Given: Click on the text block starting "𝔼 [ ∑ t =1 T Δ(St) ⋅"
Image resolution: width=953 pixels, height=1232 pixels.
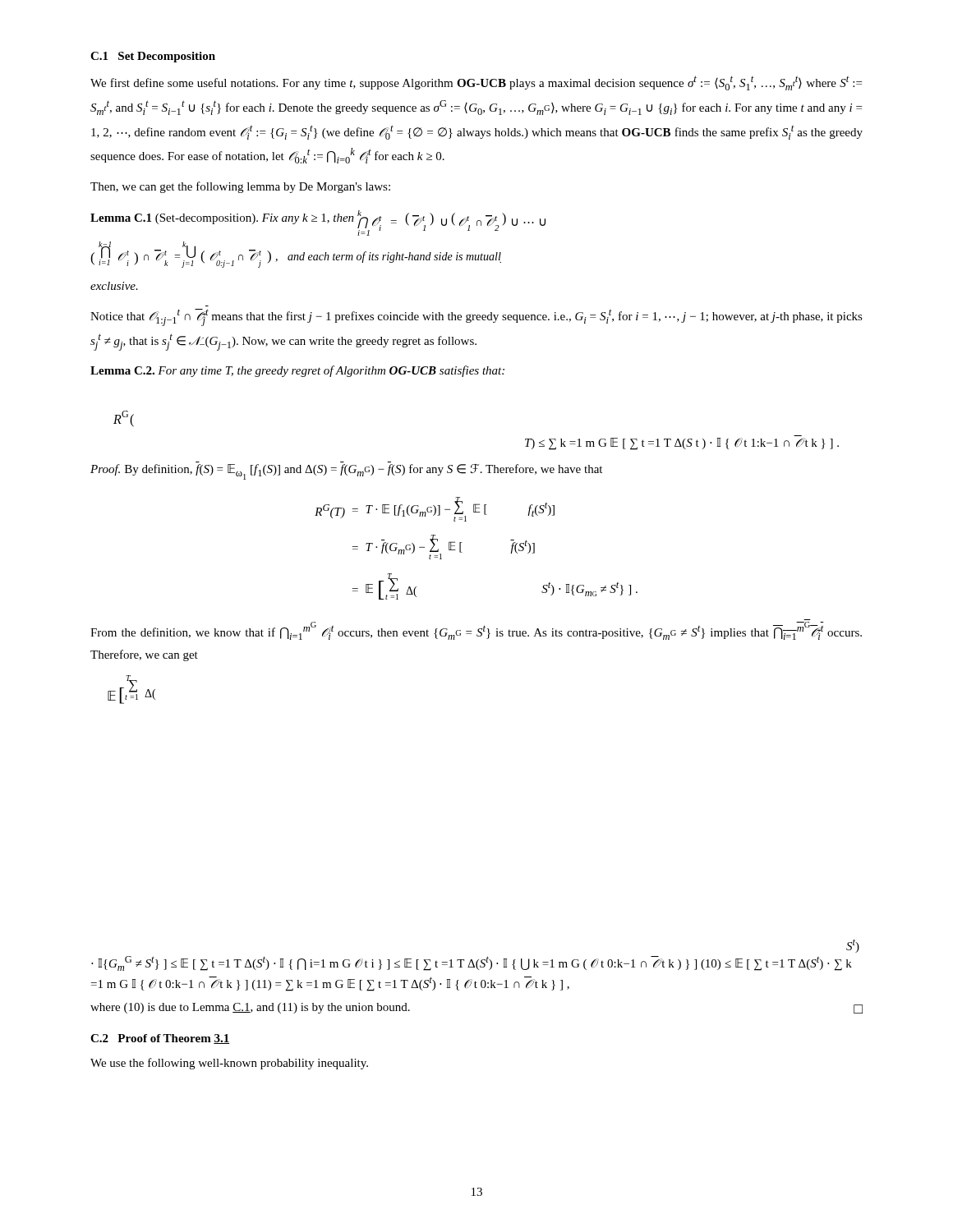Looking at the screenshot, I should pyautogui.click(x=131, y=690).
